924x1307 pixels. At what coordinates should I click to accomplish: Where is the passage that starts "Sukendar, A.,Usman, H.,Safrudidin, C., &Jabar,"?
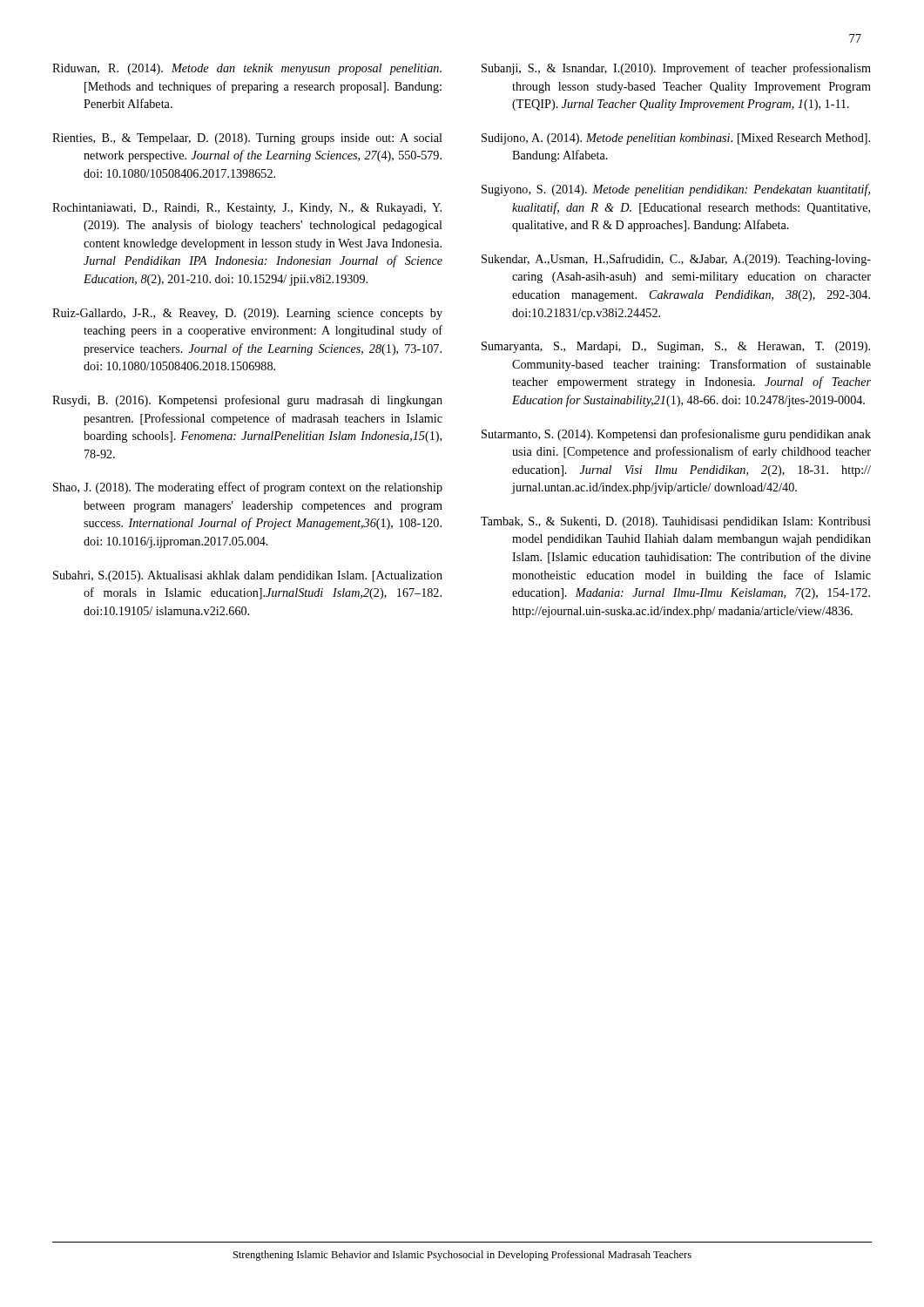(x=676, y=286)
